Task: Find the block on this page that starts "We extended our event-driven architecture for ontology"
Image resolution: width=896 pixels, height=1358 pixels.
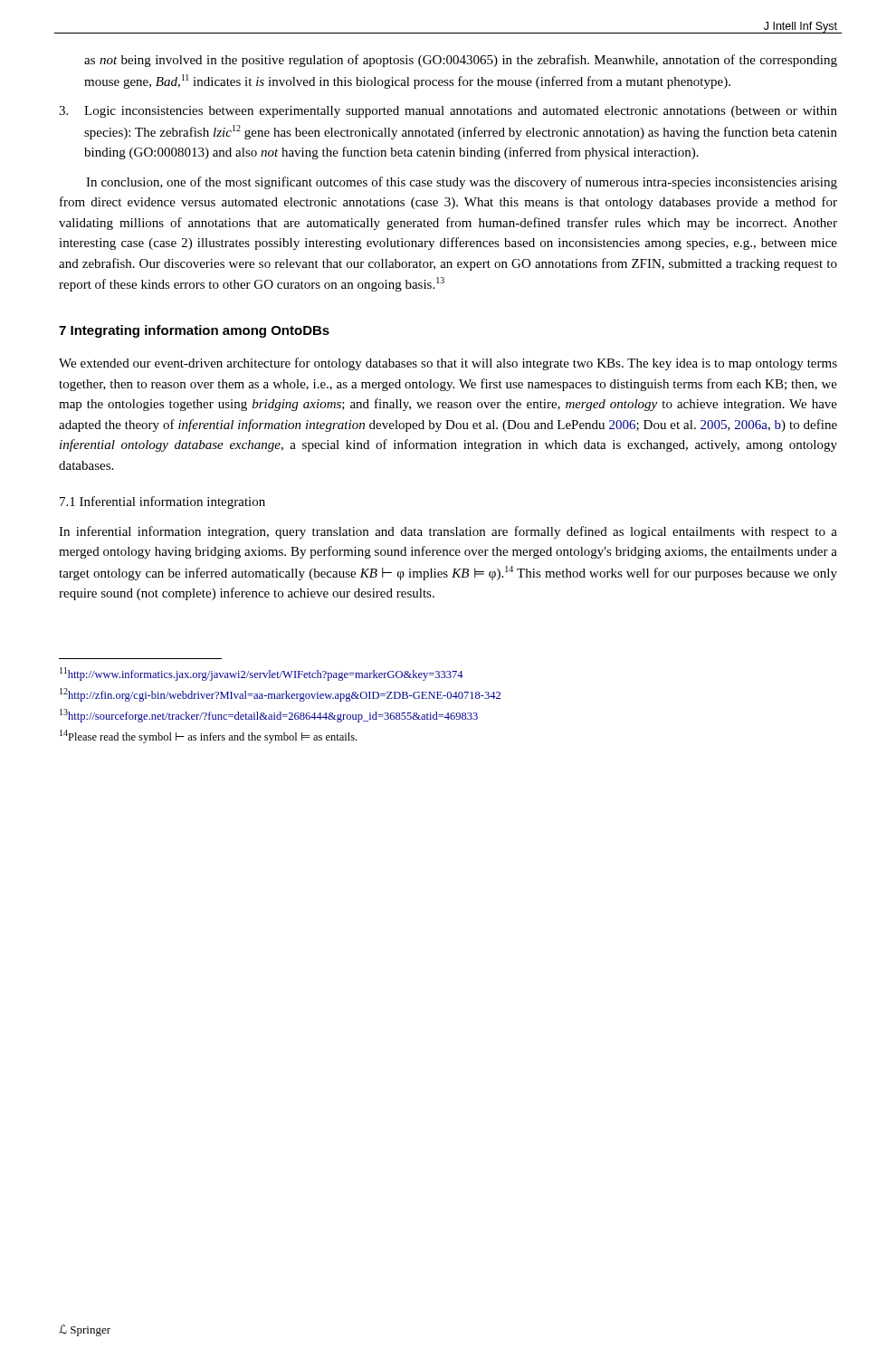Action: (x=448, y=414)
